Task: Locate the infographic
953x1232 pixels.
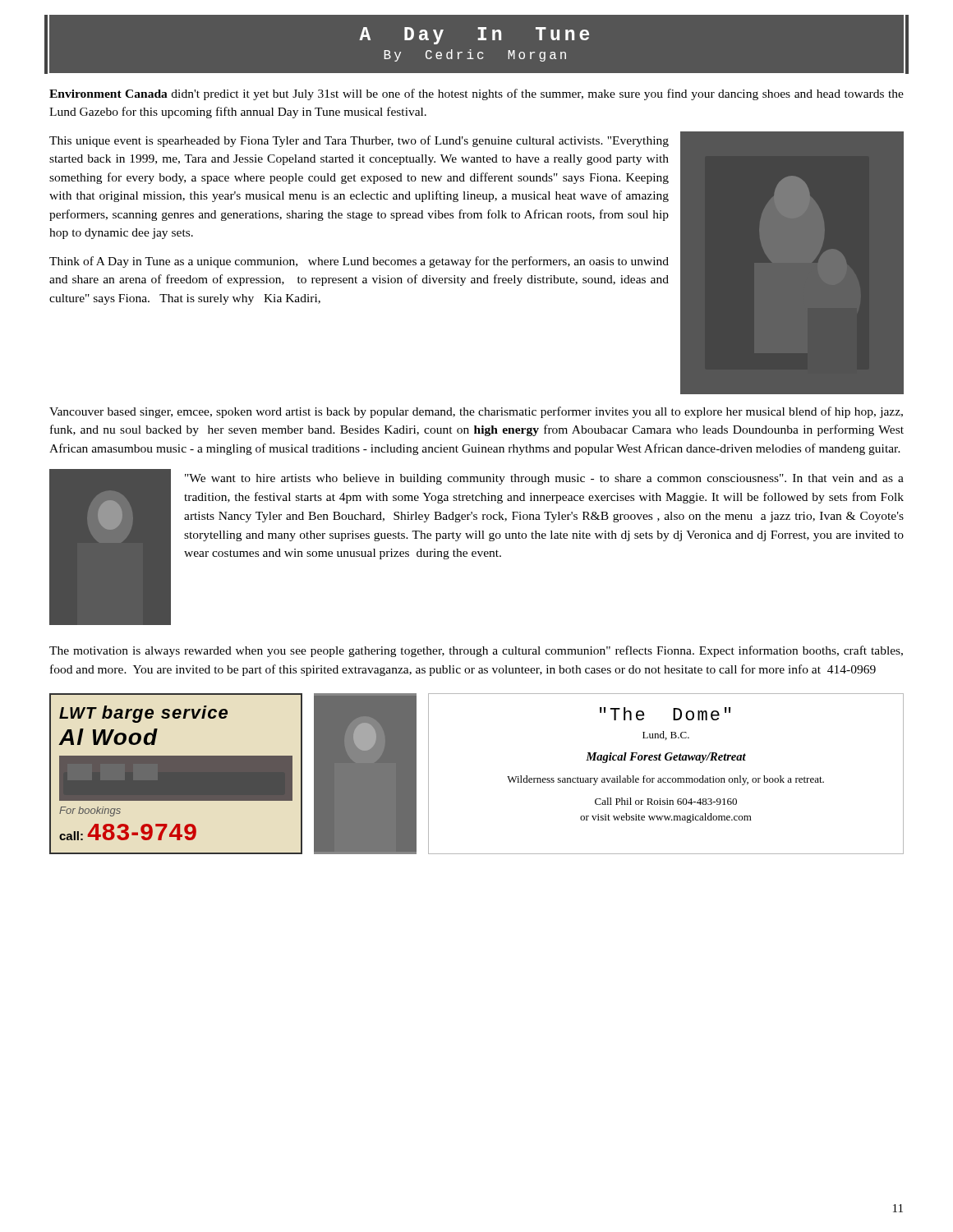Action: 176,774
